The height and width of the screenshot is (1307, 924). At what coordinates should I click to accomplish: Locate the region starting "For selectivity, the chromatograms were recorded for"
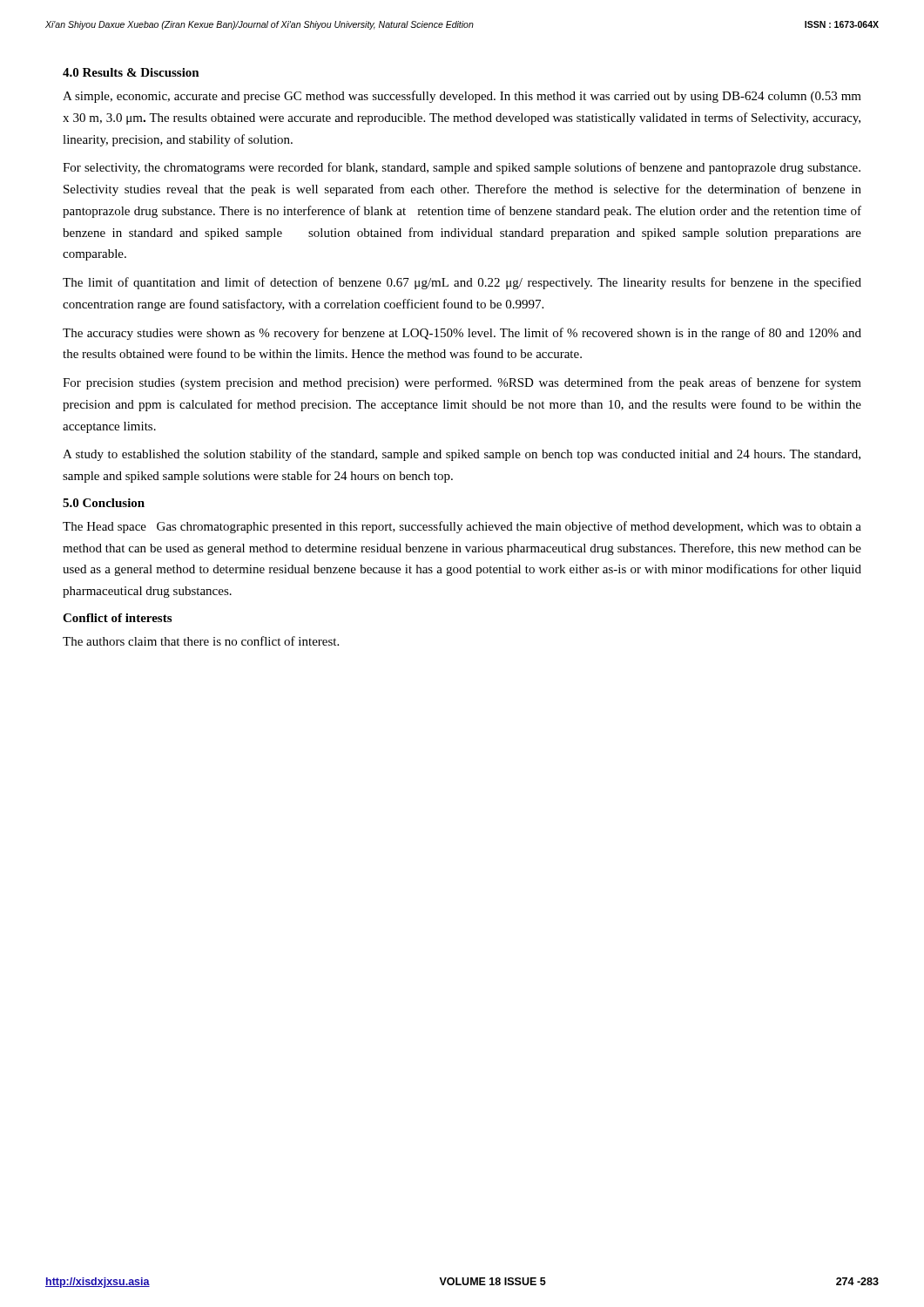click(x=462, y=211)
